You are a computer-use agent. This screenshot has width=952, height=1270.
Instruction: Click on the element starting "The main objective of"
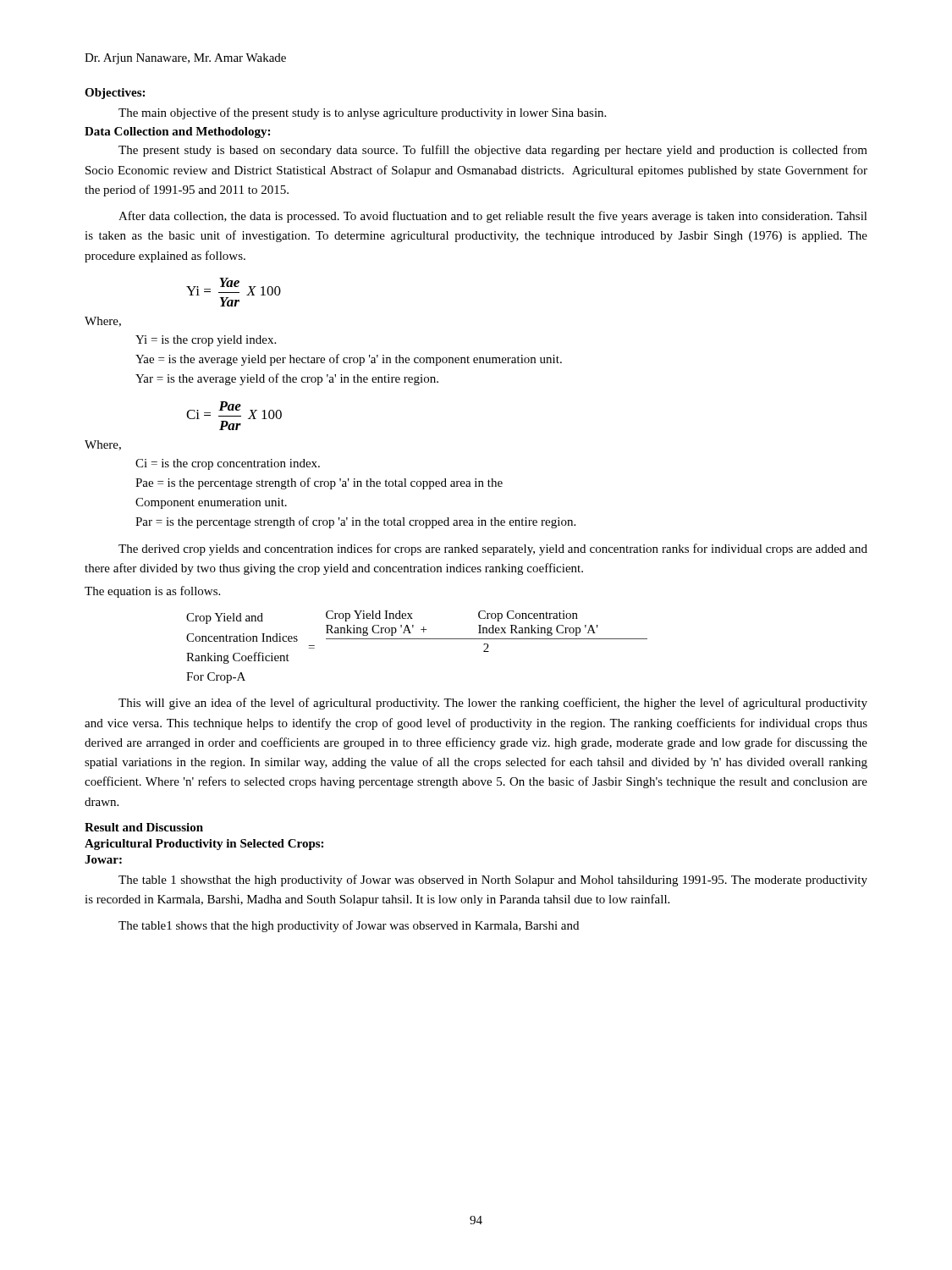(363, 113)
